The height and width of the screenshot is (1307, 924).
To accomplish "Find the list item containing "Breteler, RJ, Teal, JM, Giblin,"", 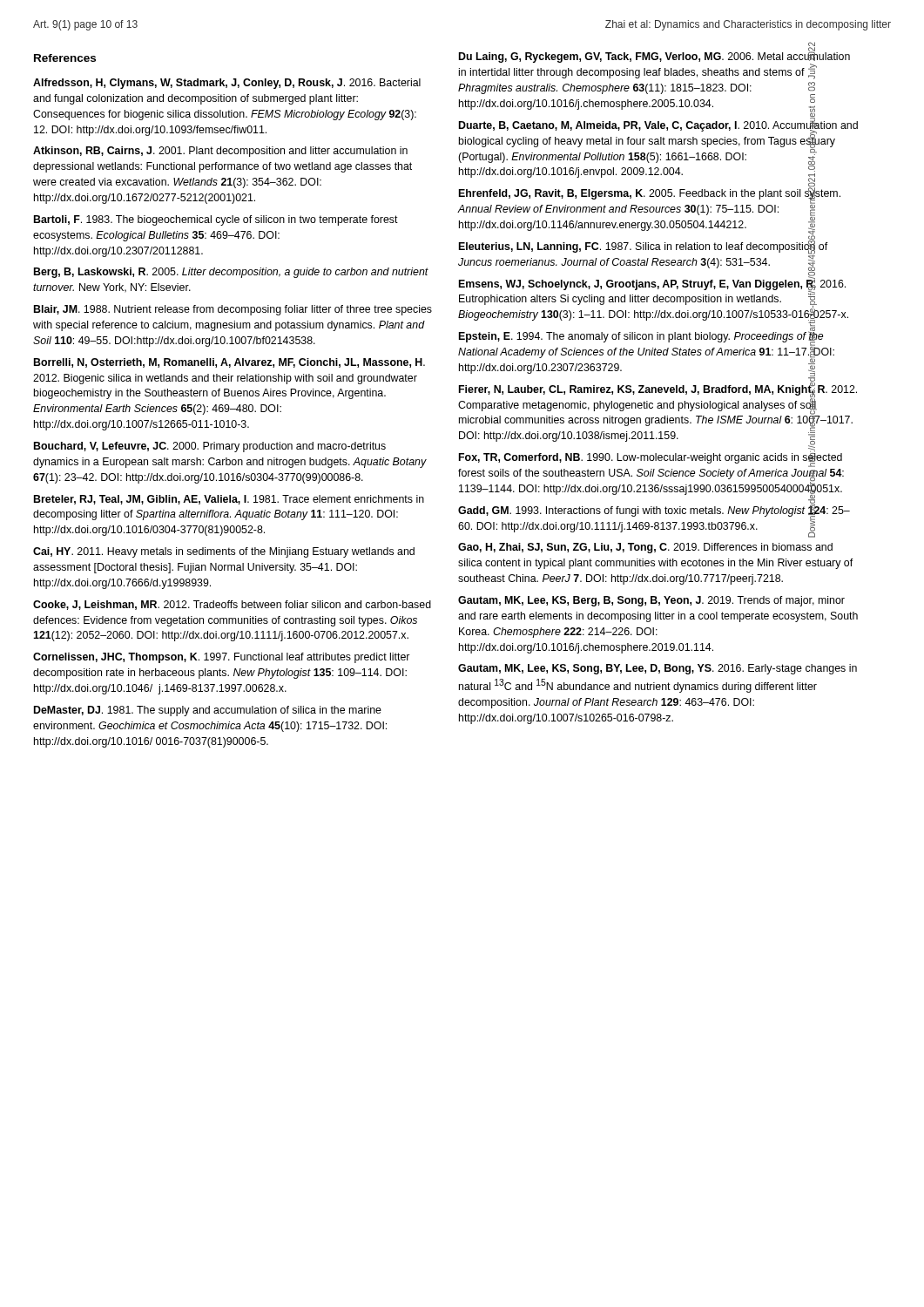I will point(229,515).
